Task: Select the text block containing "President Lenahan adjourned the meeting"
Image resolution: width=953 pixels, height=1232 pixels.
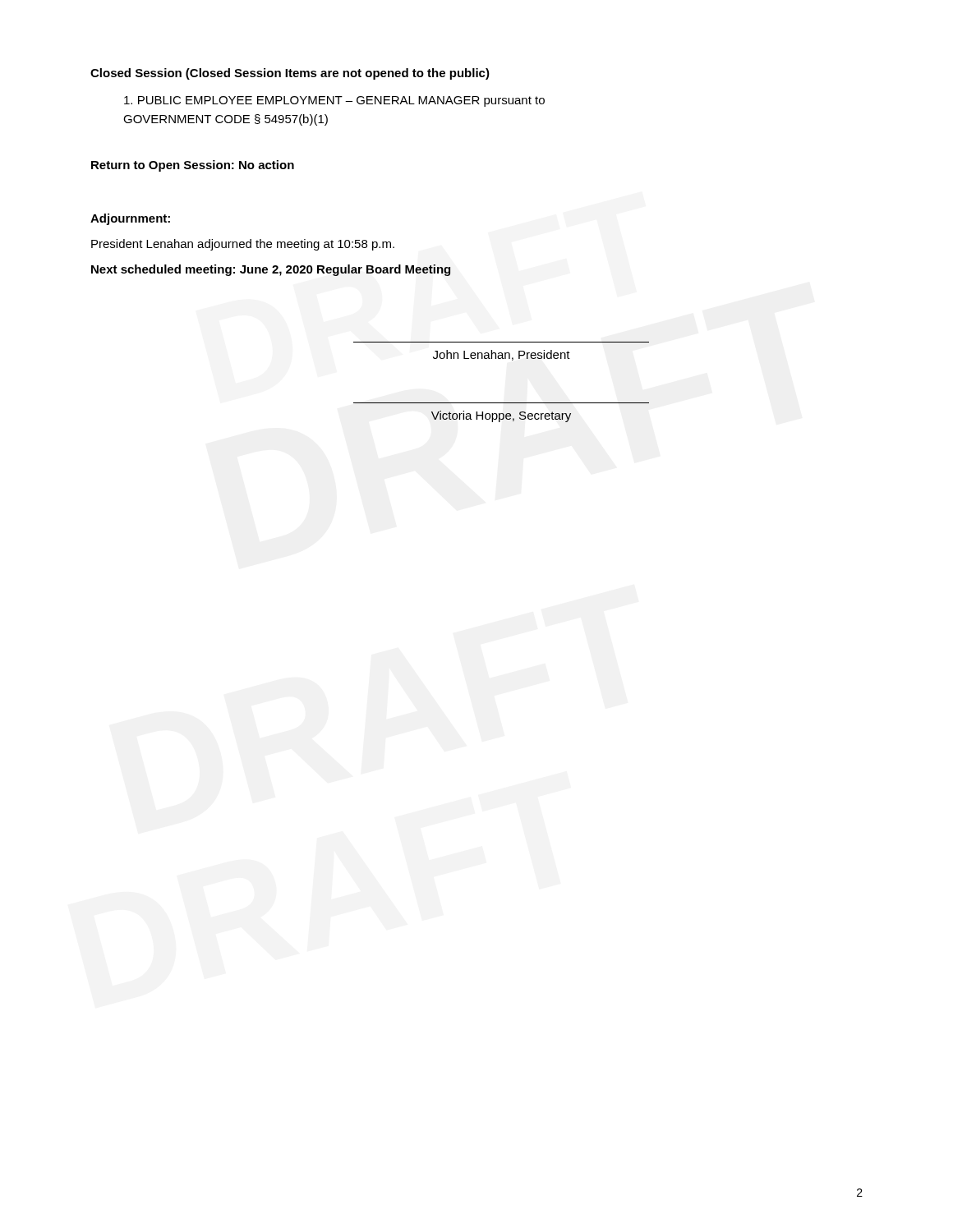Action: tap(243, 244)
